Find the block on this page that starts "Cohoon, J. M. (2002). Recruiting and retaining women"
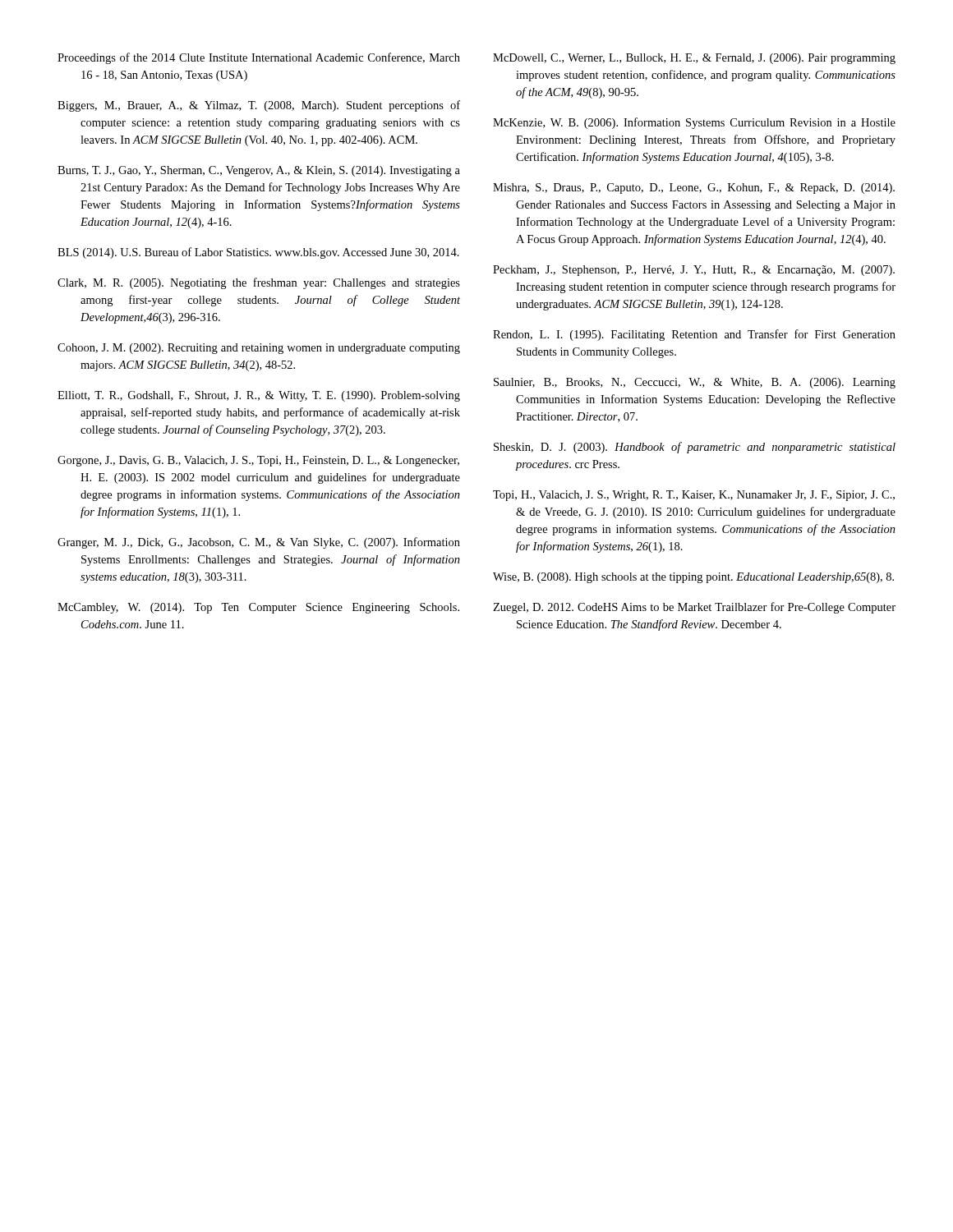This screenshot has width=953, height=1232. coord(259,356)
